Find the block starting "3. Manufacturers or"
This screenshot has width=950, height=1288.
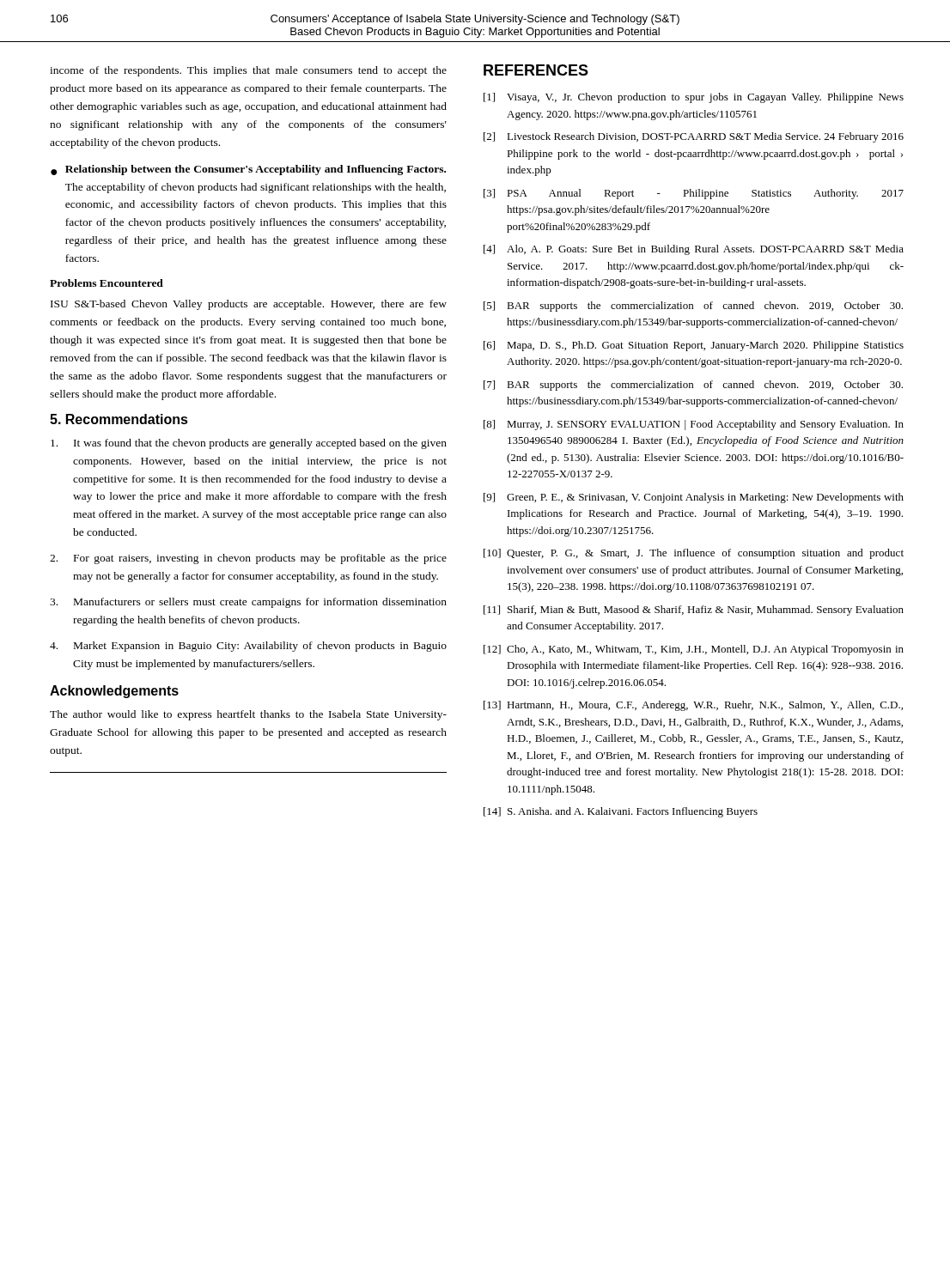tap(248, 611)
